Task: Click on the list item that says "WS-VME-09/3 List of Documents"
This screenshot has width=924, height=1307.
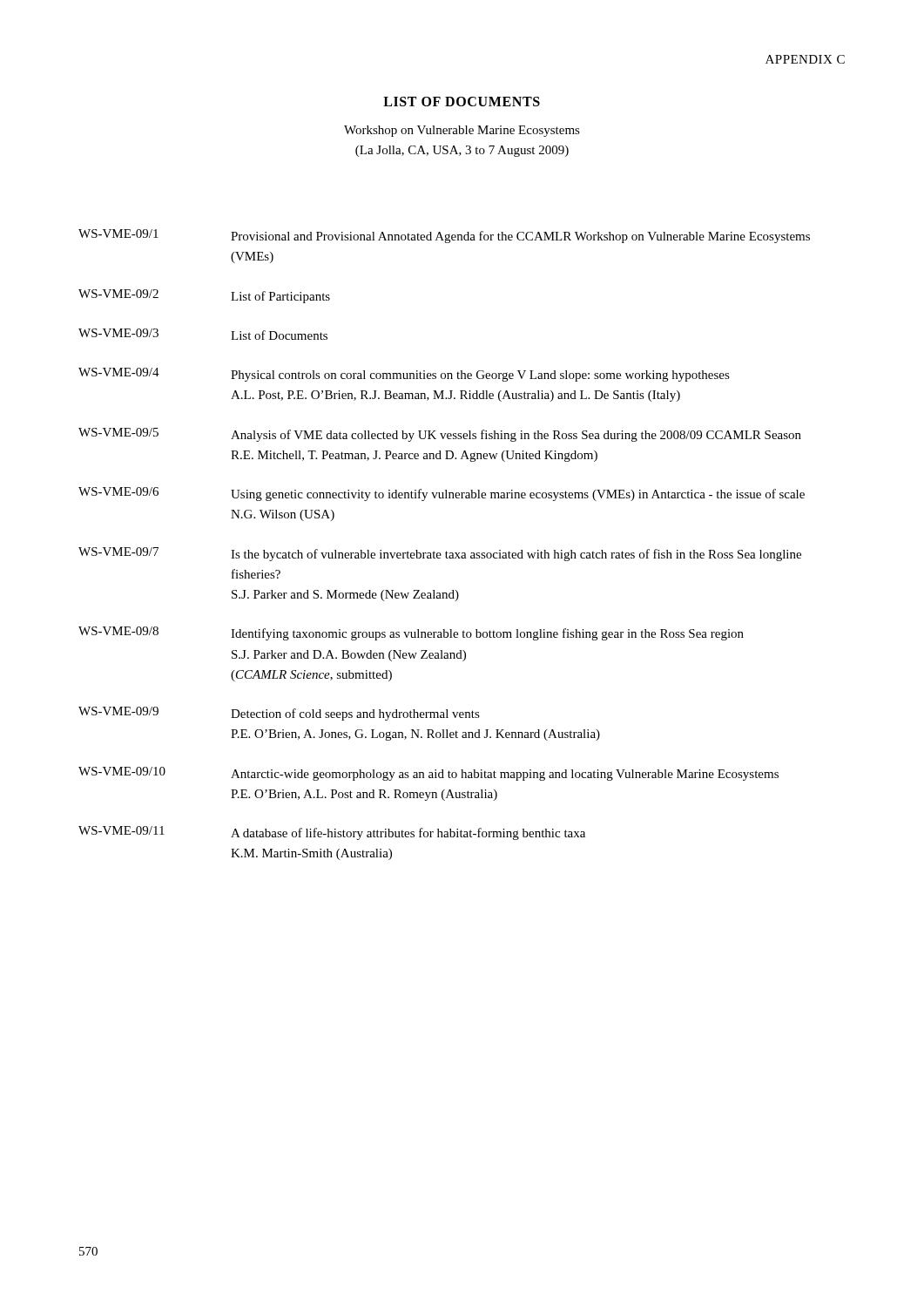Action: coord(114,334)
